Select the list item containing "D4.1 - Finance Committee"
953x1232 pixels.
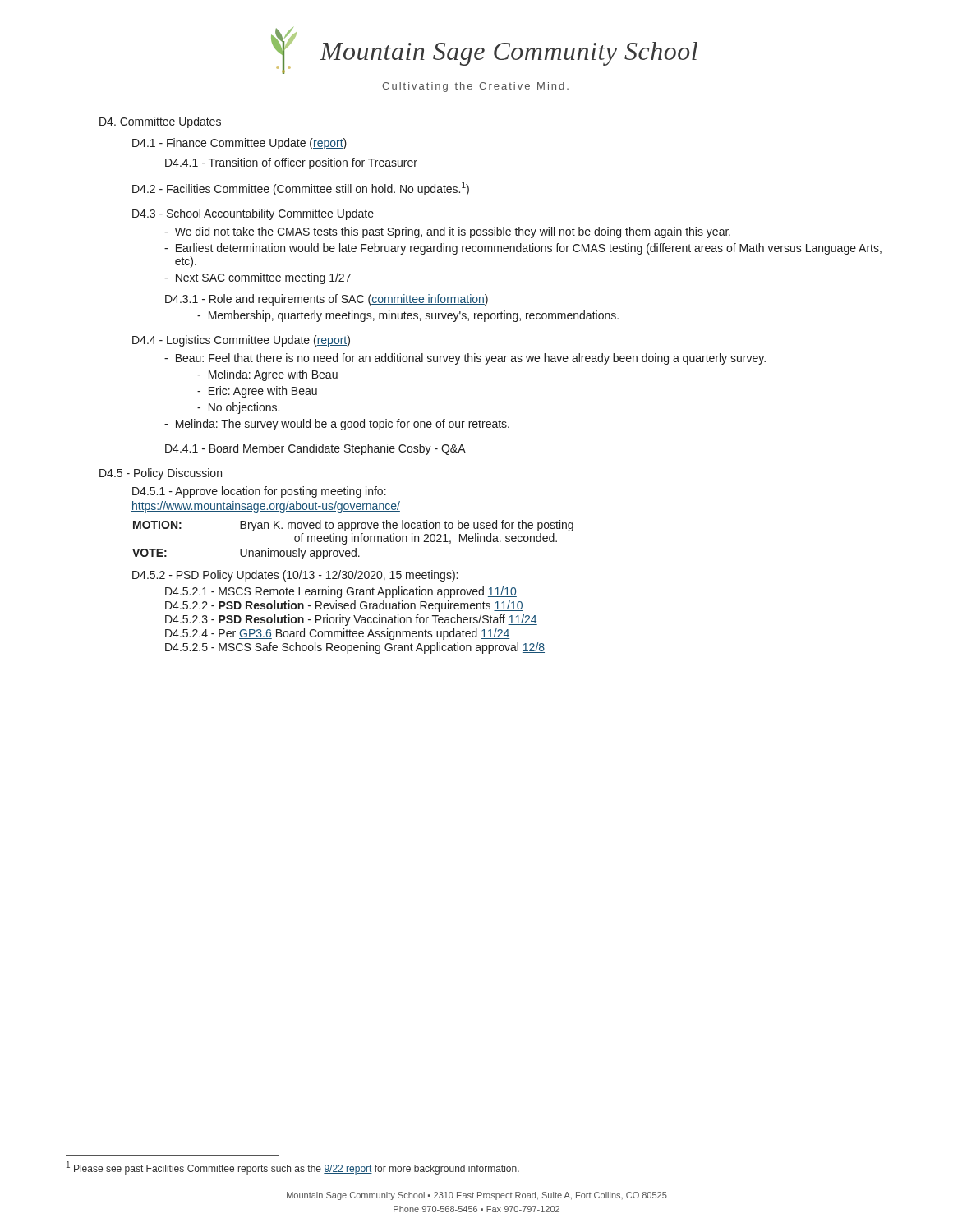239,143
